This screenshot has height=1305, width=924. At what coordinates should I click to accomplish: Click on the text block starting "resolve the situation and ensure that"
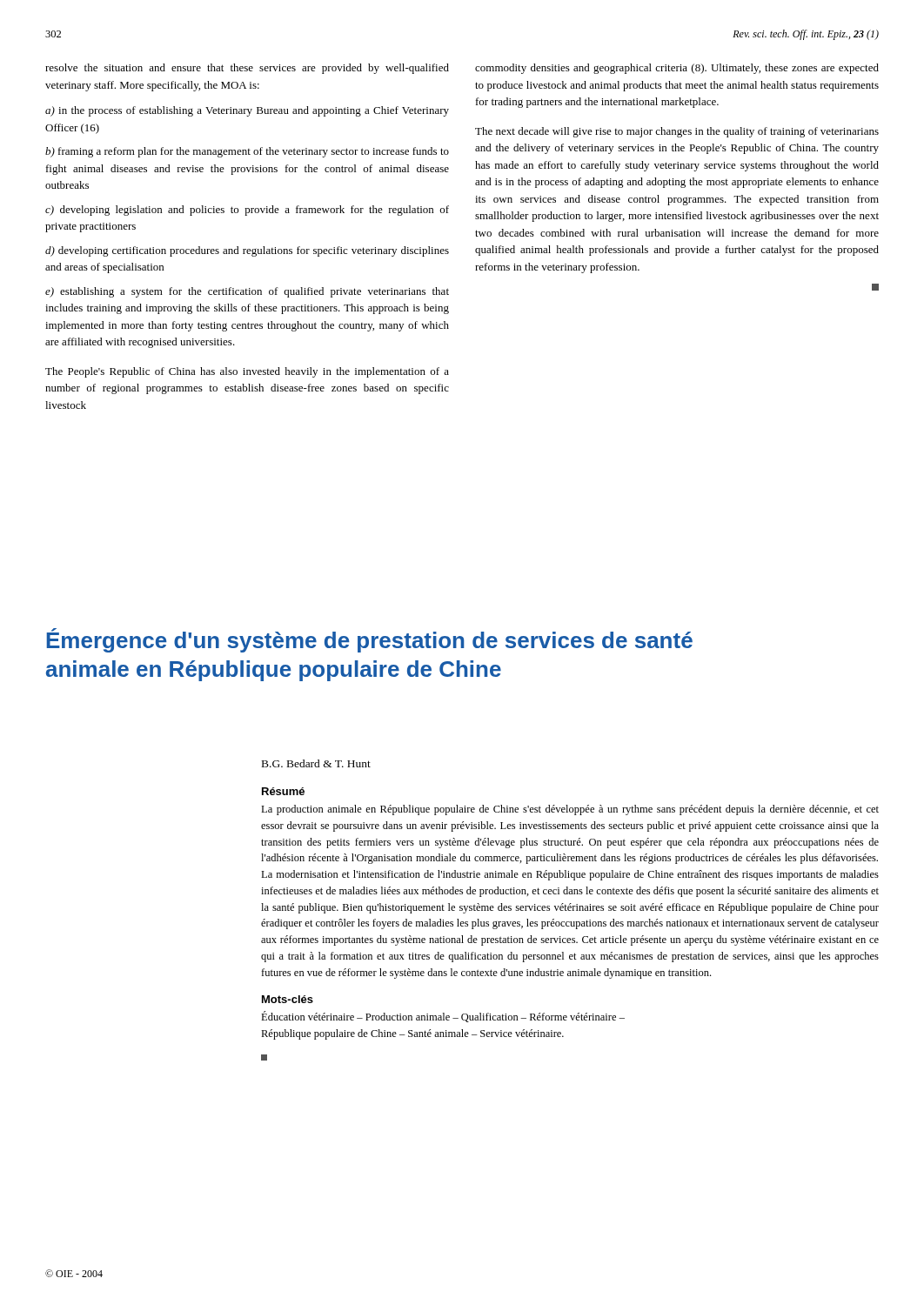click(x=247, y=76)
